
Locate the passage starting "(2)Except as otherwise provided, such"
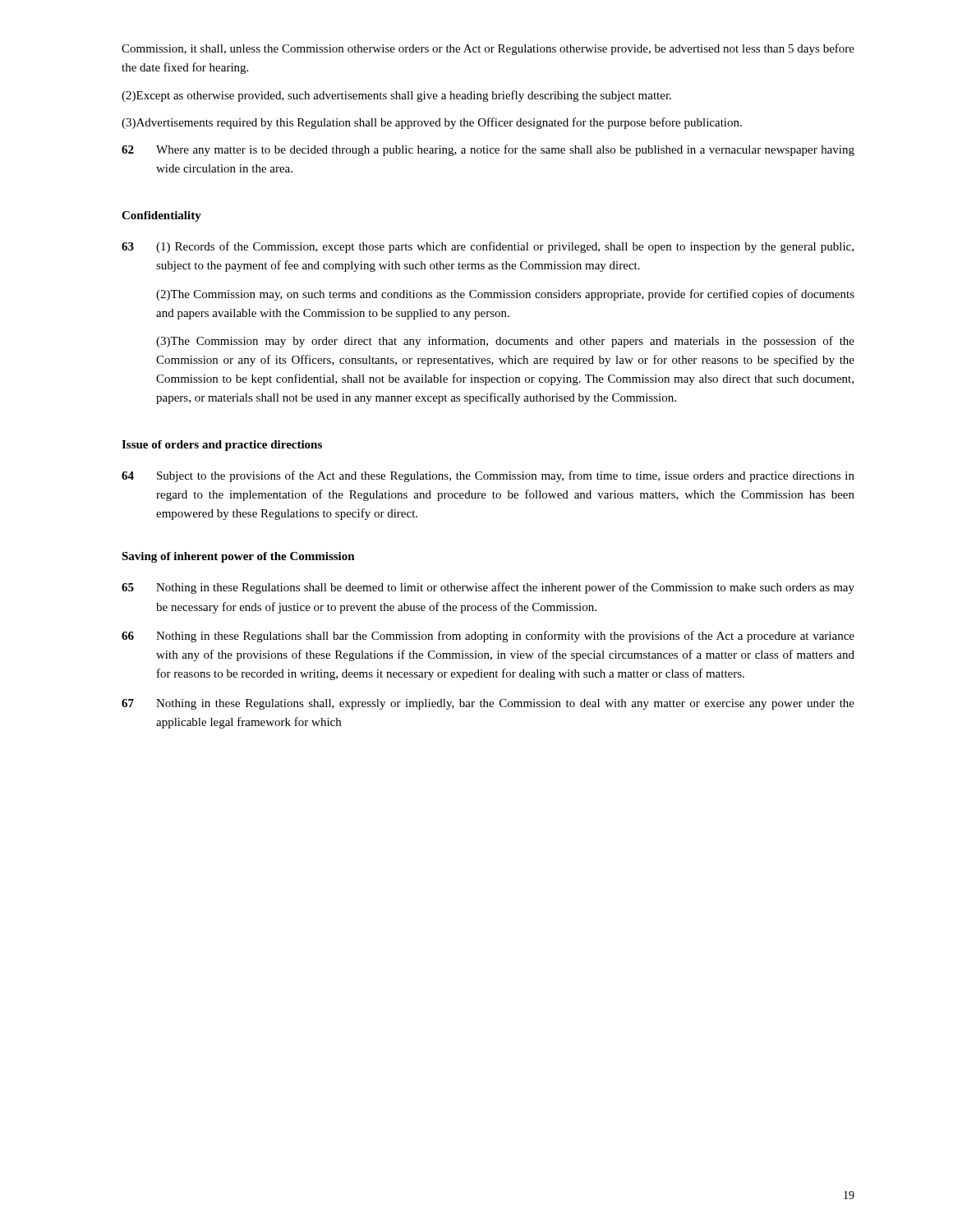[x=397, y=95]
